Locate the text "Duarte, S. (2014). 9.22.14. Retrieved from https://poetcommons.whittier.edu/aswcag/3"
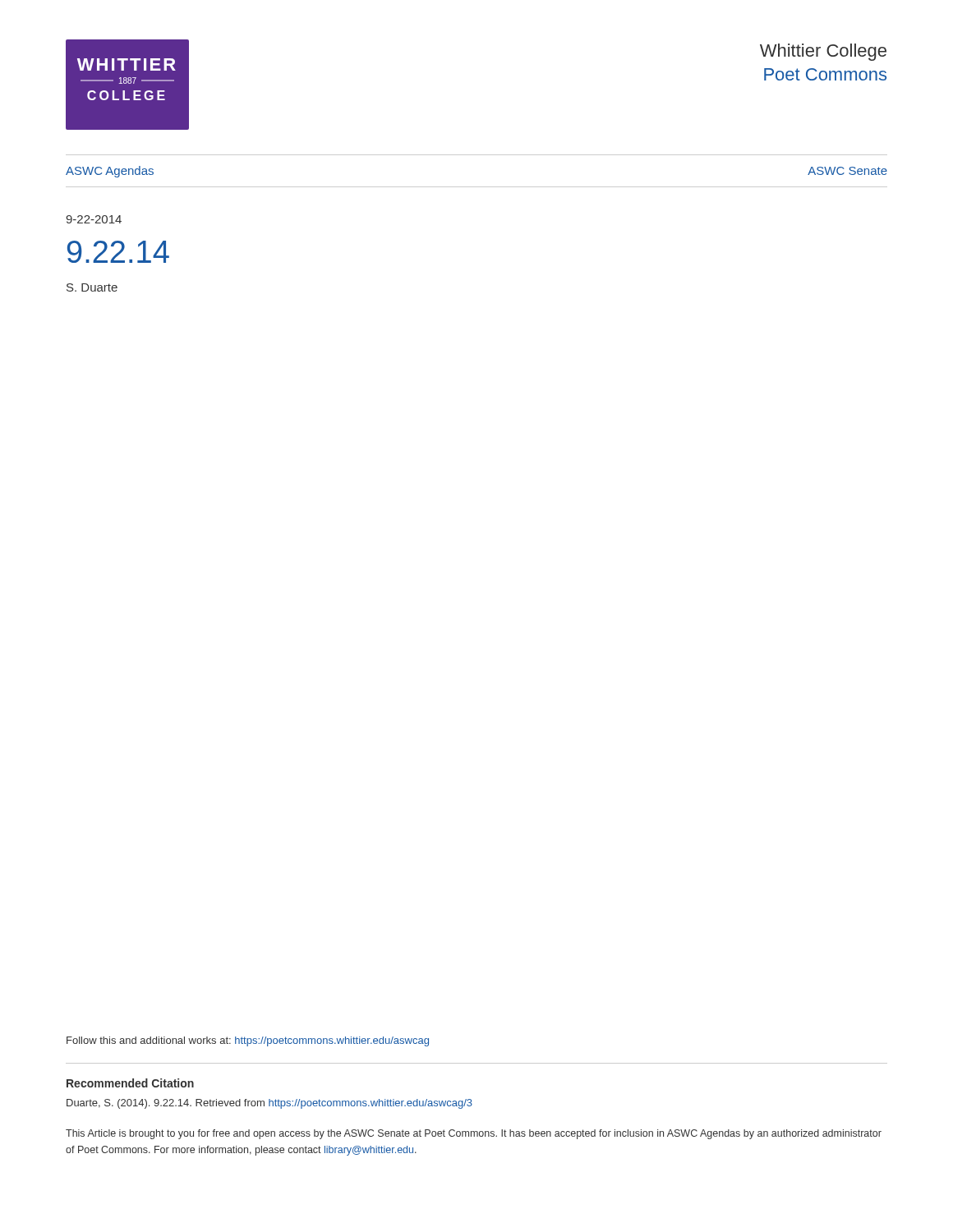This screenshot has height=1232, width=953. point(269,1102)
